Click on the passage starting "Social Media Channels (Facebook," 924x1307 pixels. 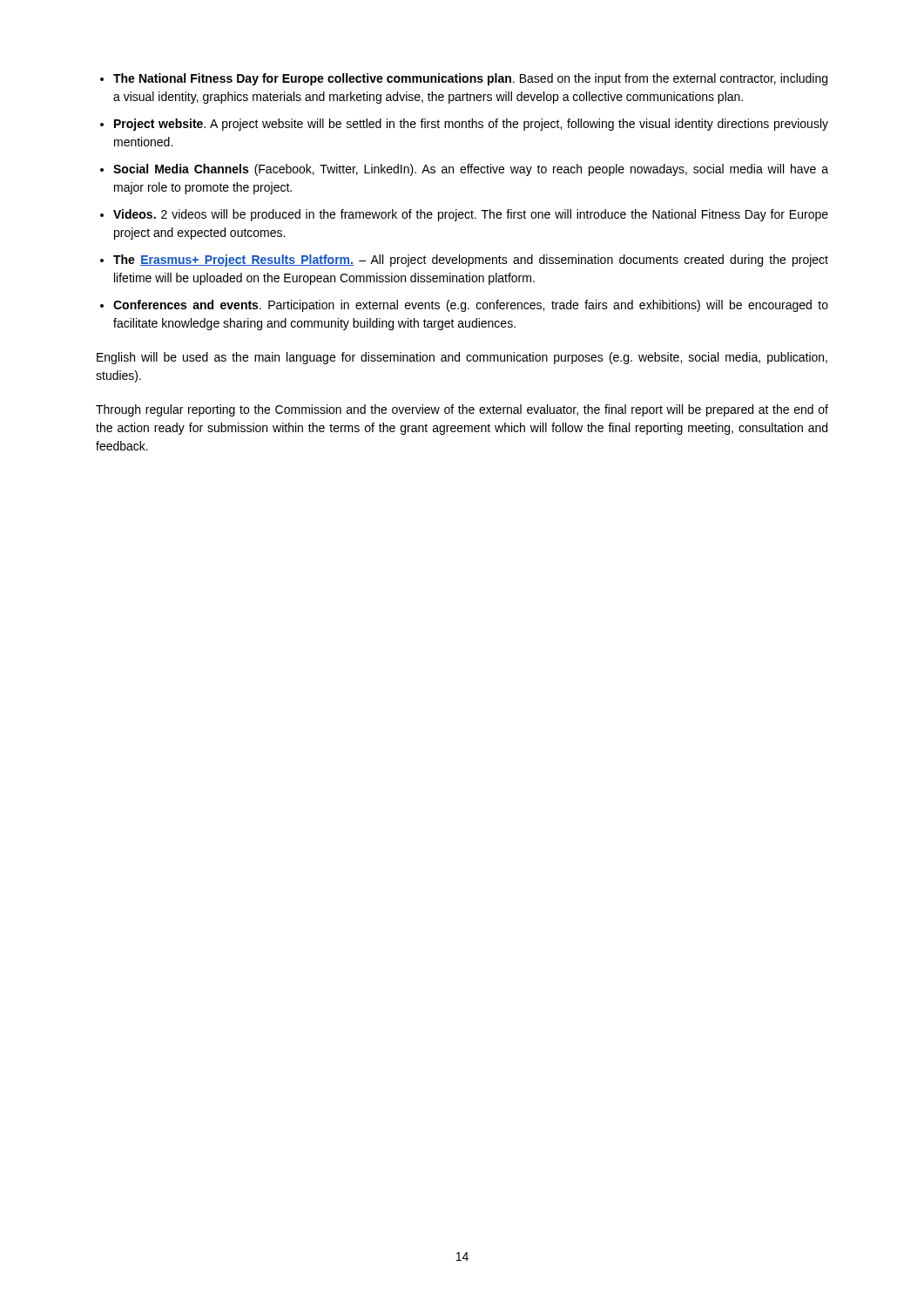click(471, 178)
